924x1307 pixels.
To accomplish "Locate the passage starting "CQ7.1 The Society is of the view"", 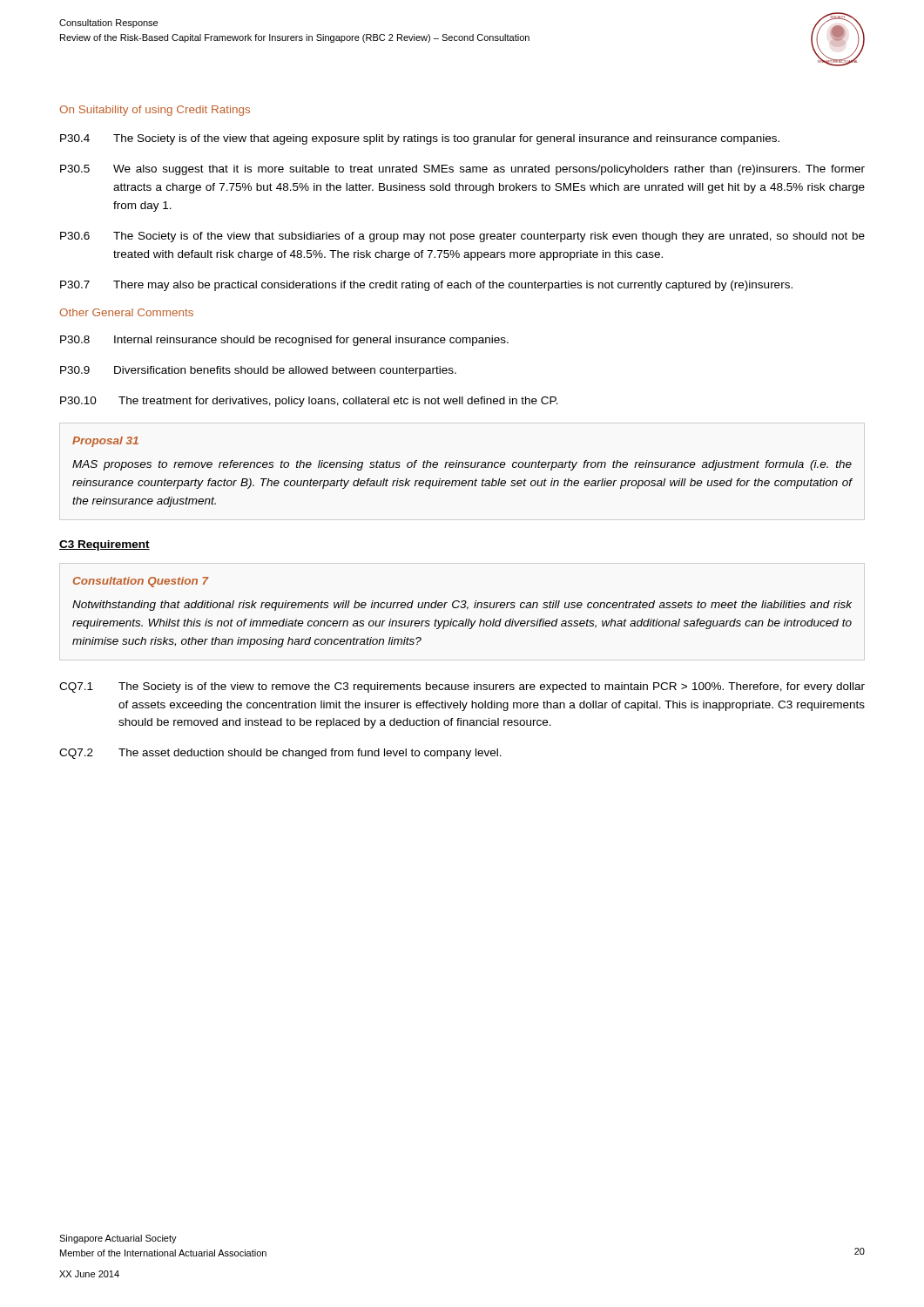I will [462, 705].
